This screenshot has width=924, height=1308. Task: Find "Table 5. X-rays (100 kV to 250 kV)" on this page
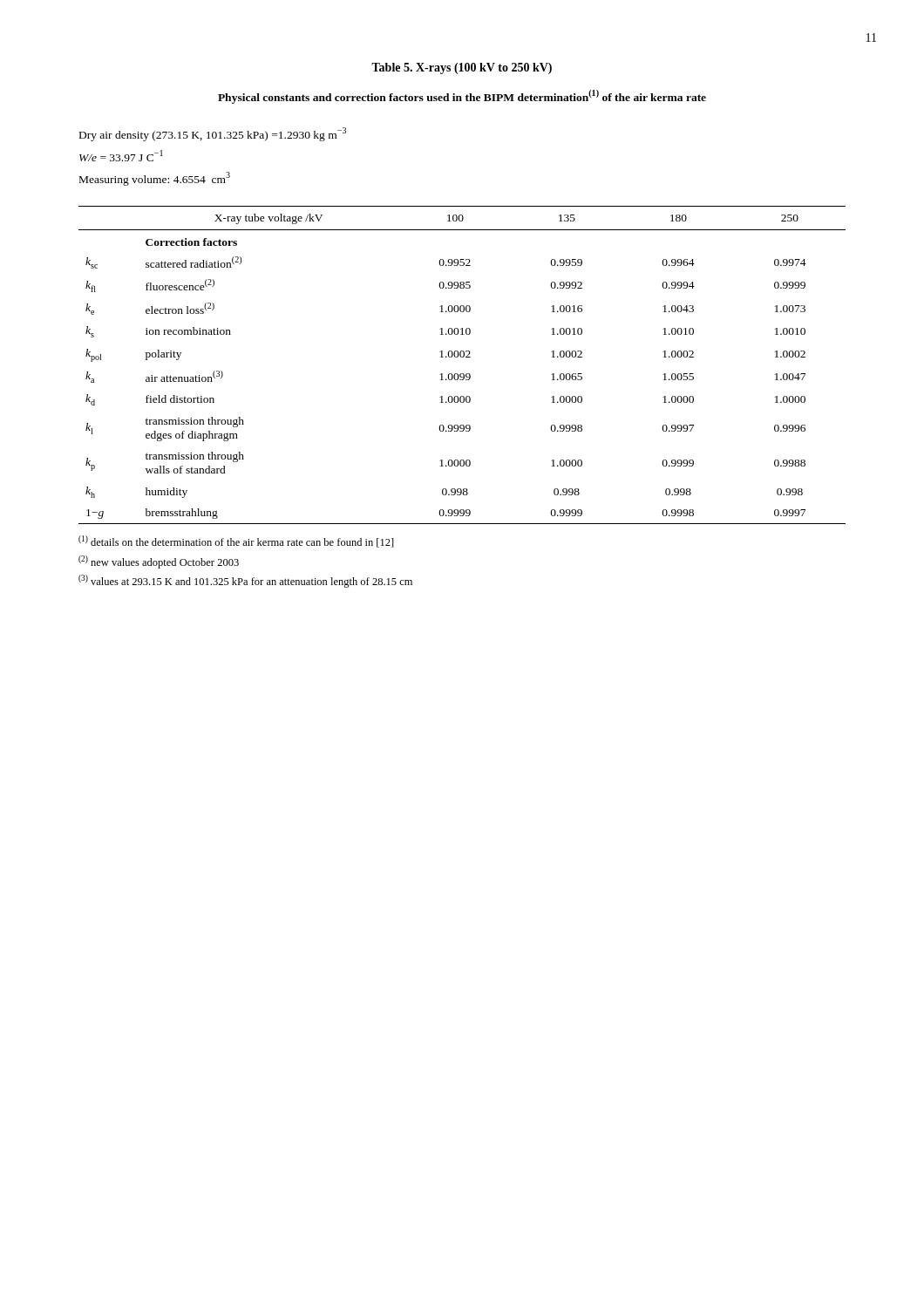(462, 68)
